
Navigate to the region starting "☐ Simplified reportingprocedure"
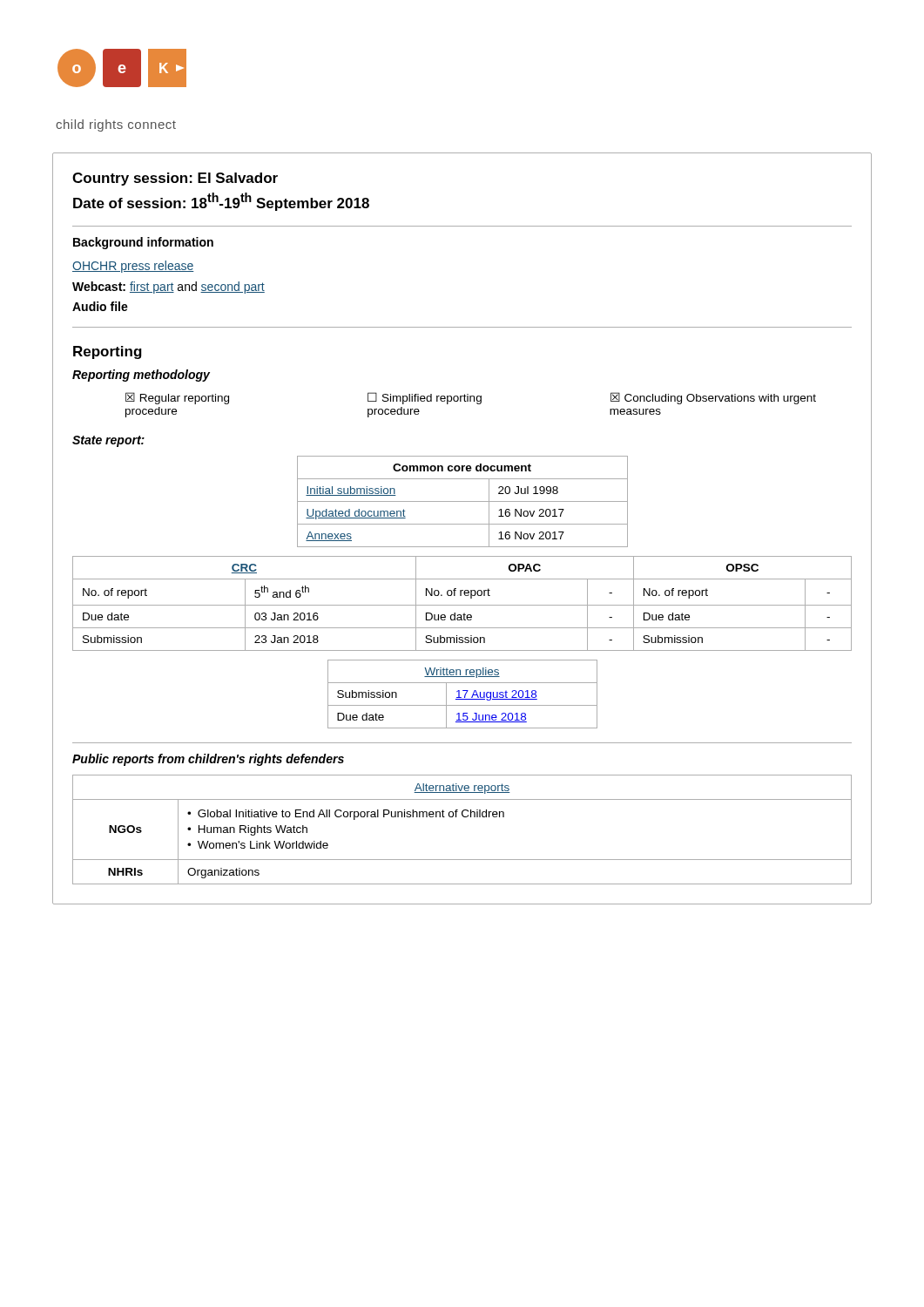point(425,405)
